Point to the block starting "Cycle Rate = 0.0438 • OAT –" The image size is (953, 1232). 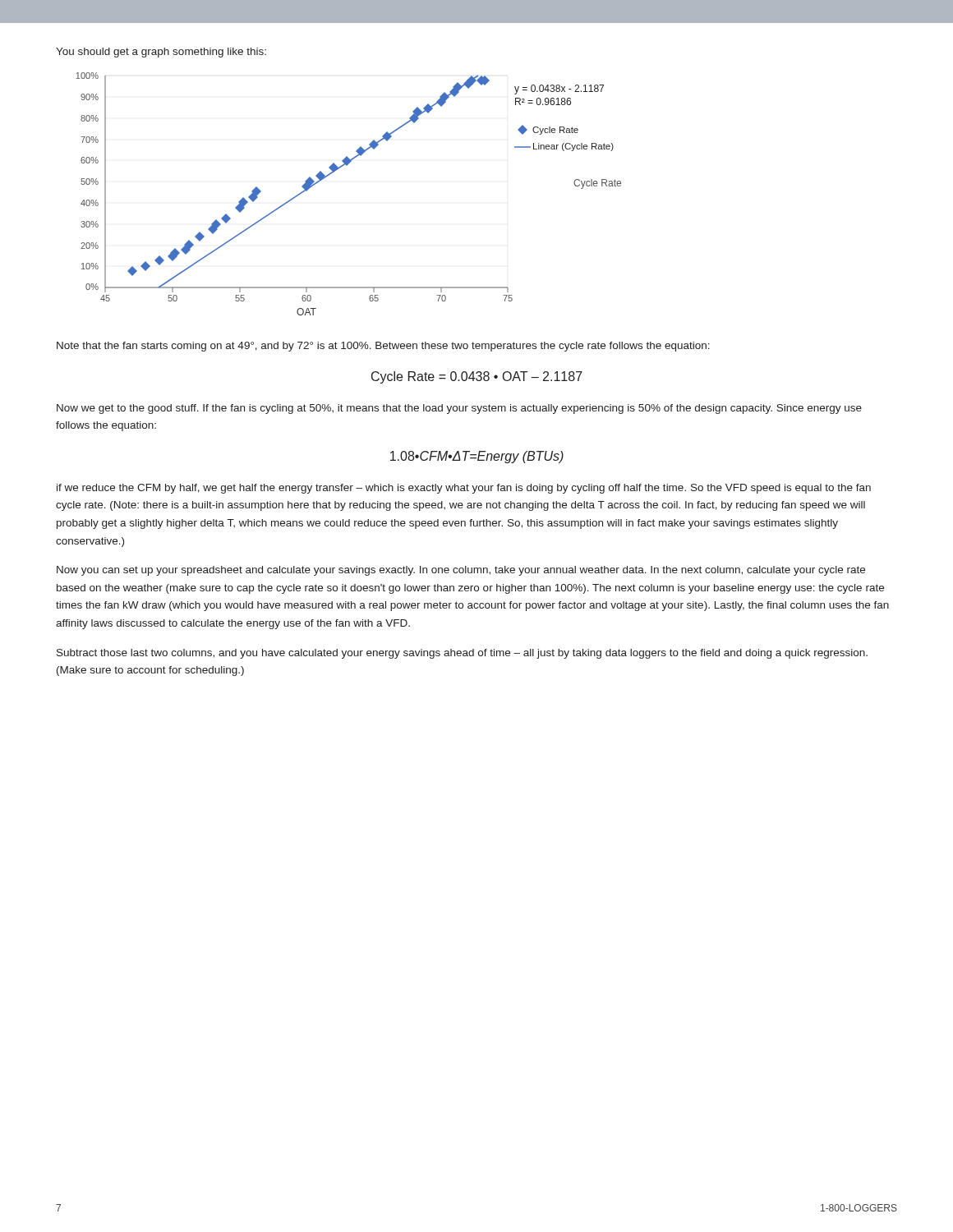(476, 376)
